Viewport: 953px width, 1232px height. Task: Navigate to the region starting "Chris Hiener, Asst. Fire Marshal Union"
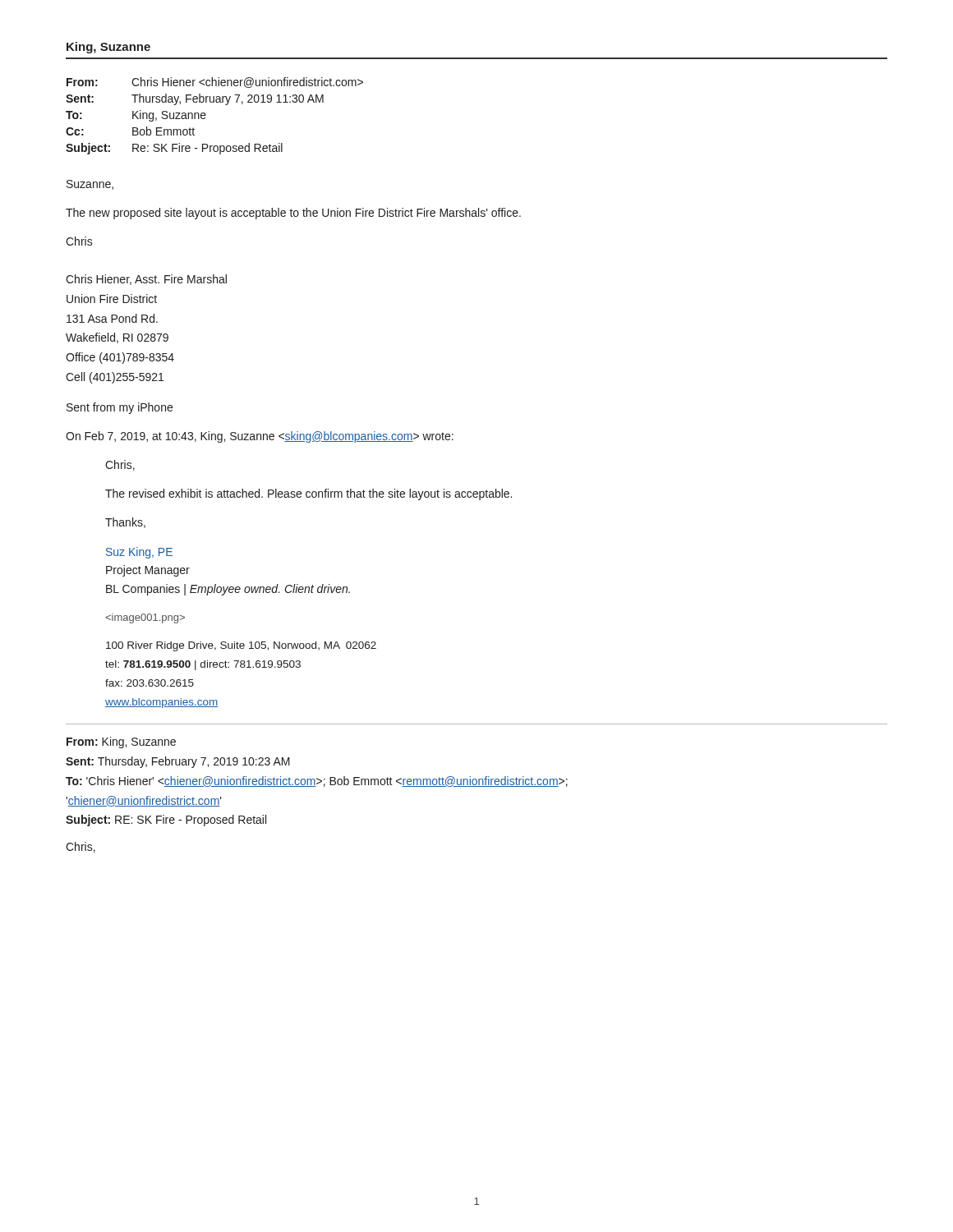[147, 328]
